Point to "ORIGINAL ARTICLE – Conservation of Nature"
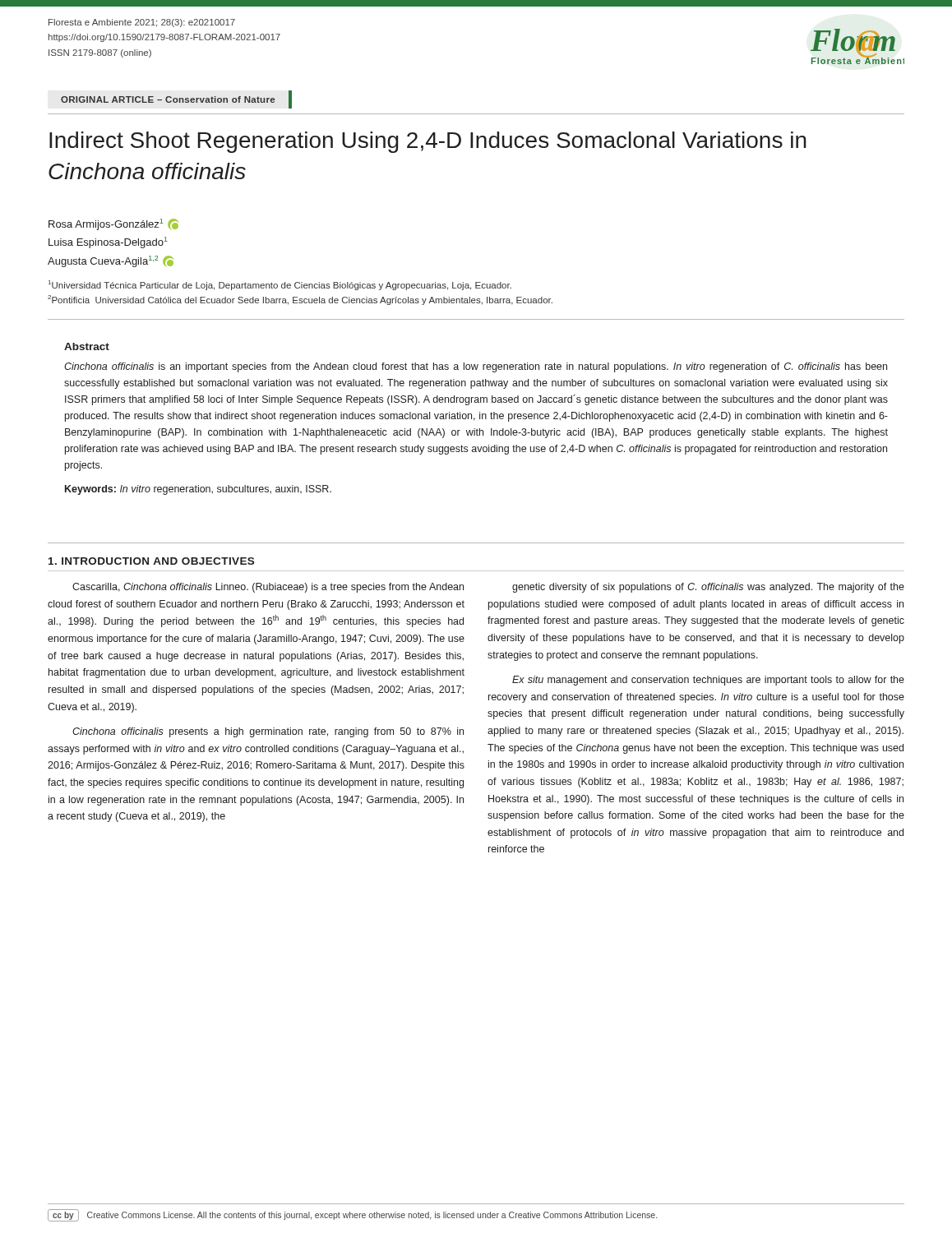This screenshot has height=1233, width=952. click(170, 99)
